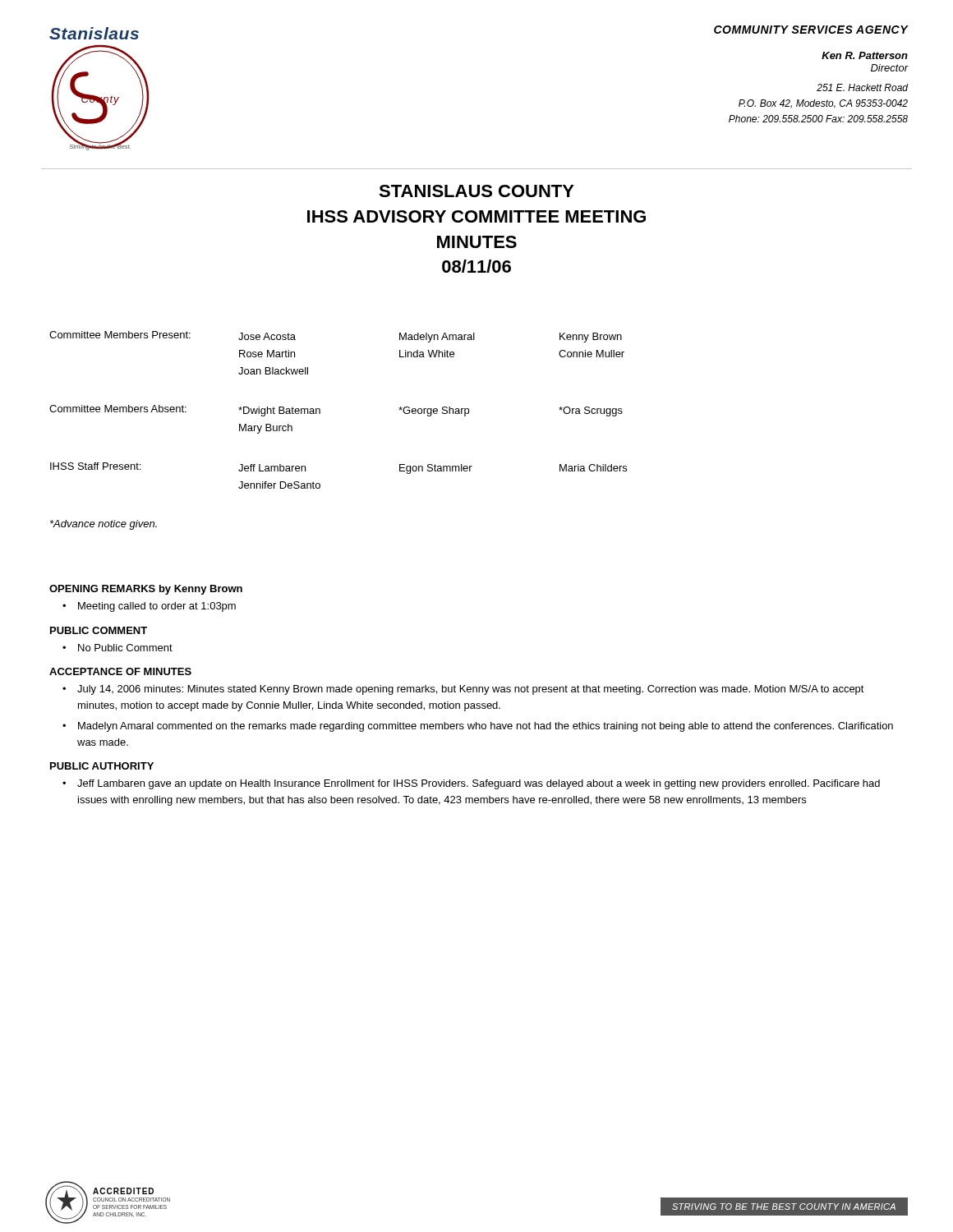Point to "ACCEPTANCE OF MINUTES"
The width and height of the screenshot is (953, 1232).
(120, 671)
